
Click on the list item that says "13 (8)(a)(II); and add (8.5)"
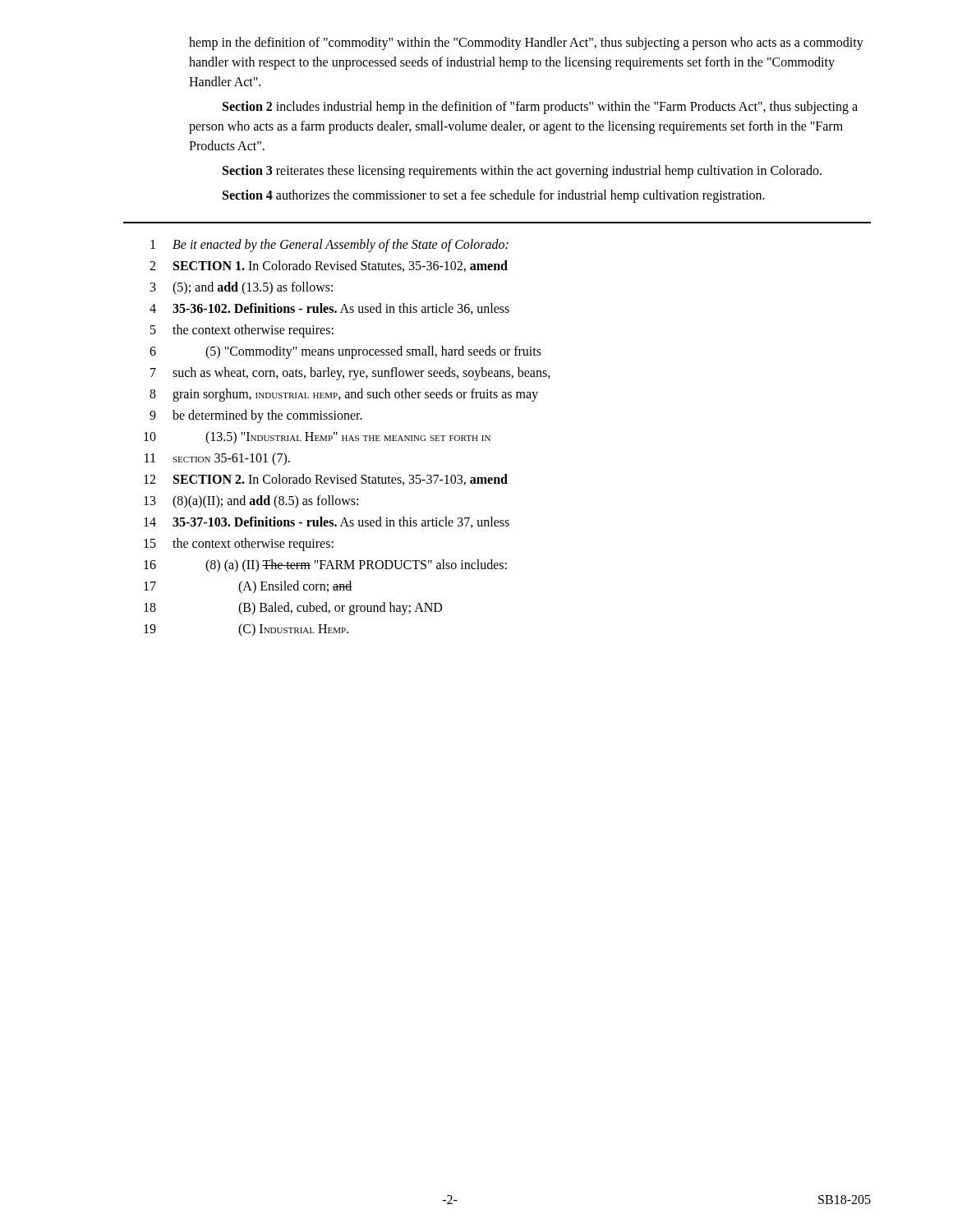pos(251,502)
